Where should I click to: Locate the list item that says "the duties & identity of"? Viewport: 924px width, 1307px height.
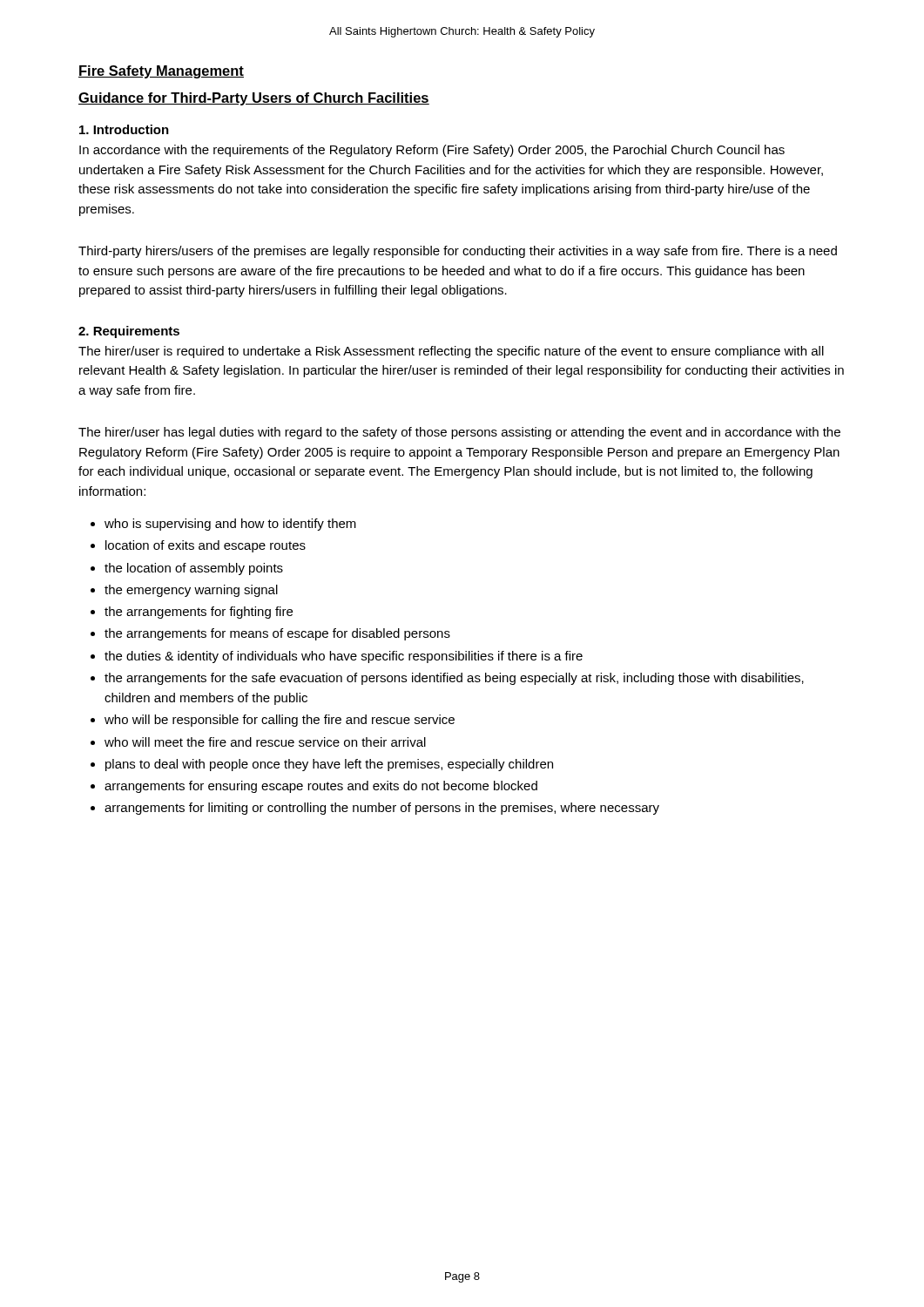pyautogui.click(x=344, y=655)
